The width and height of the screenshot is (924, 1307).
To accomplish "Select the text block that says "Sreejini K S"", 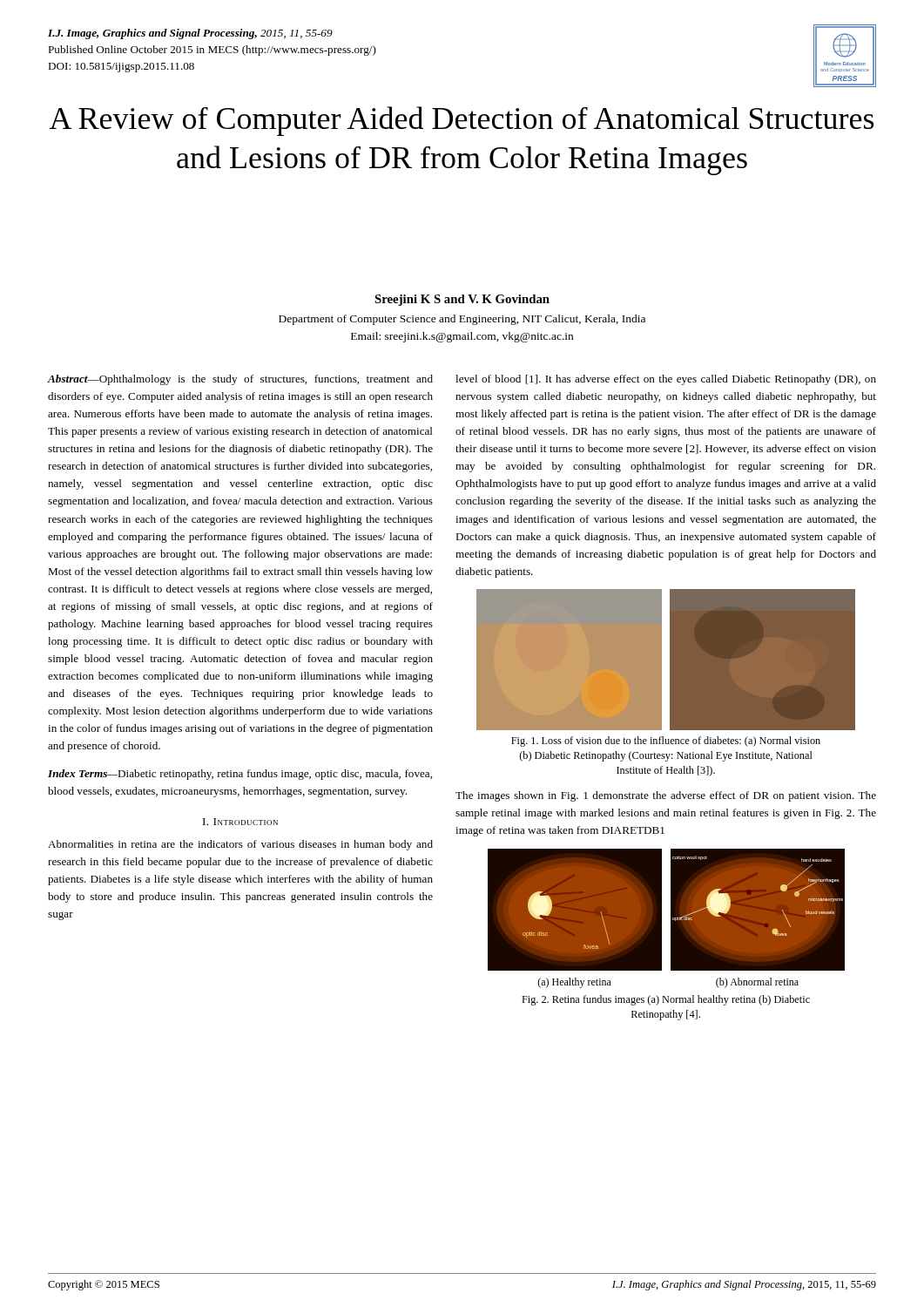I will tap(462, 319).
